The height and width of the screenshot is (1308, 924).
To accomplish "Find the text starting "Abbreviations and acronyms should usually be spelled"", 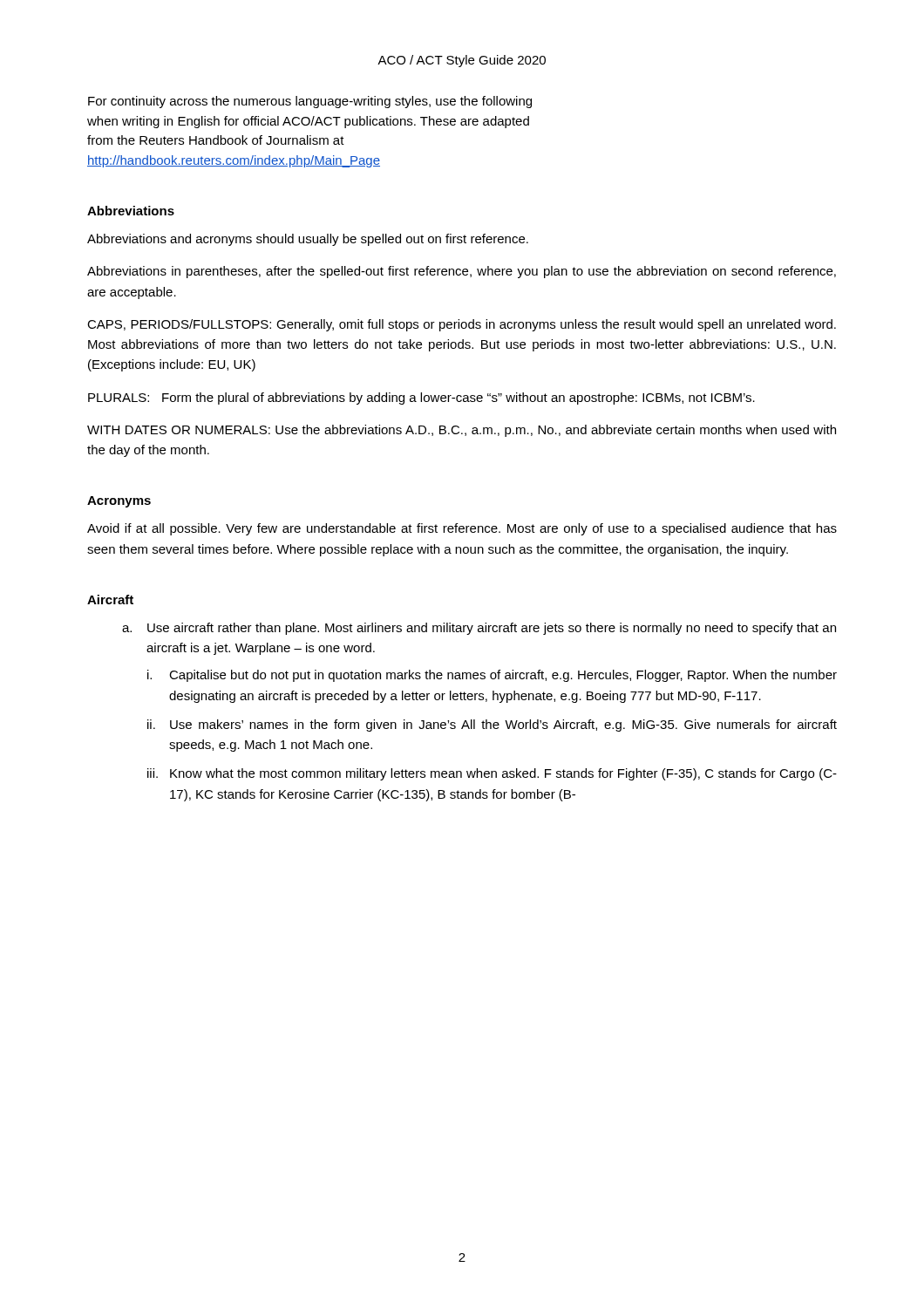I will (308, 239).
